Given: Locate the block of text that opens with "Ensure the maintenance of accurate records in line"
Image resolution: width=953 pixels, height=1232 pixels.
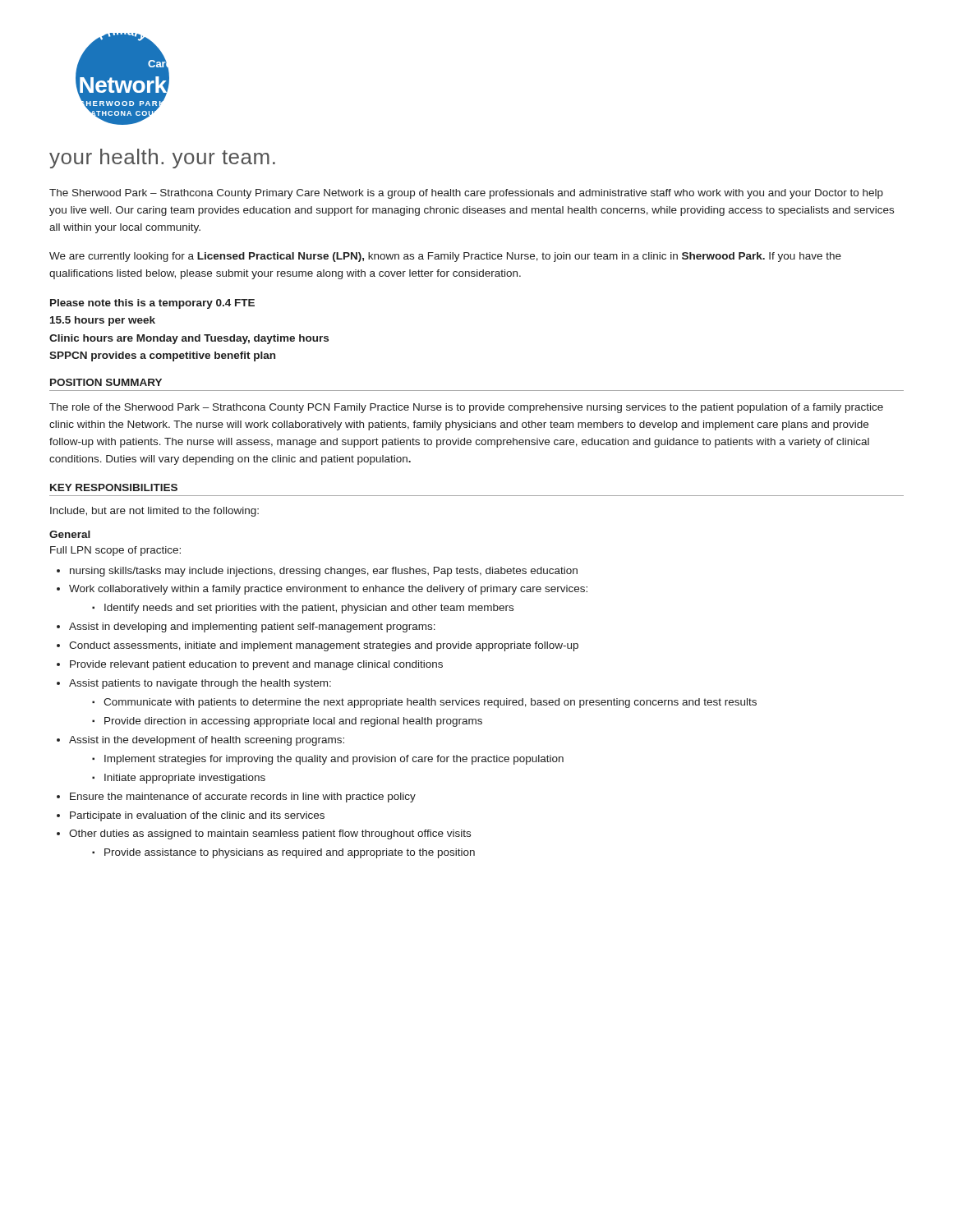Looking at the screenshot, I should pyautogui.click(x=242, y=796).
